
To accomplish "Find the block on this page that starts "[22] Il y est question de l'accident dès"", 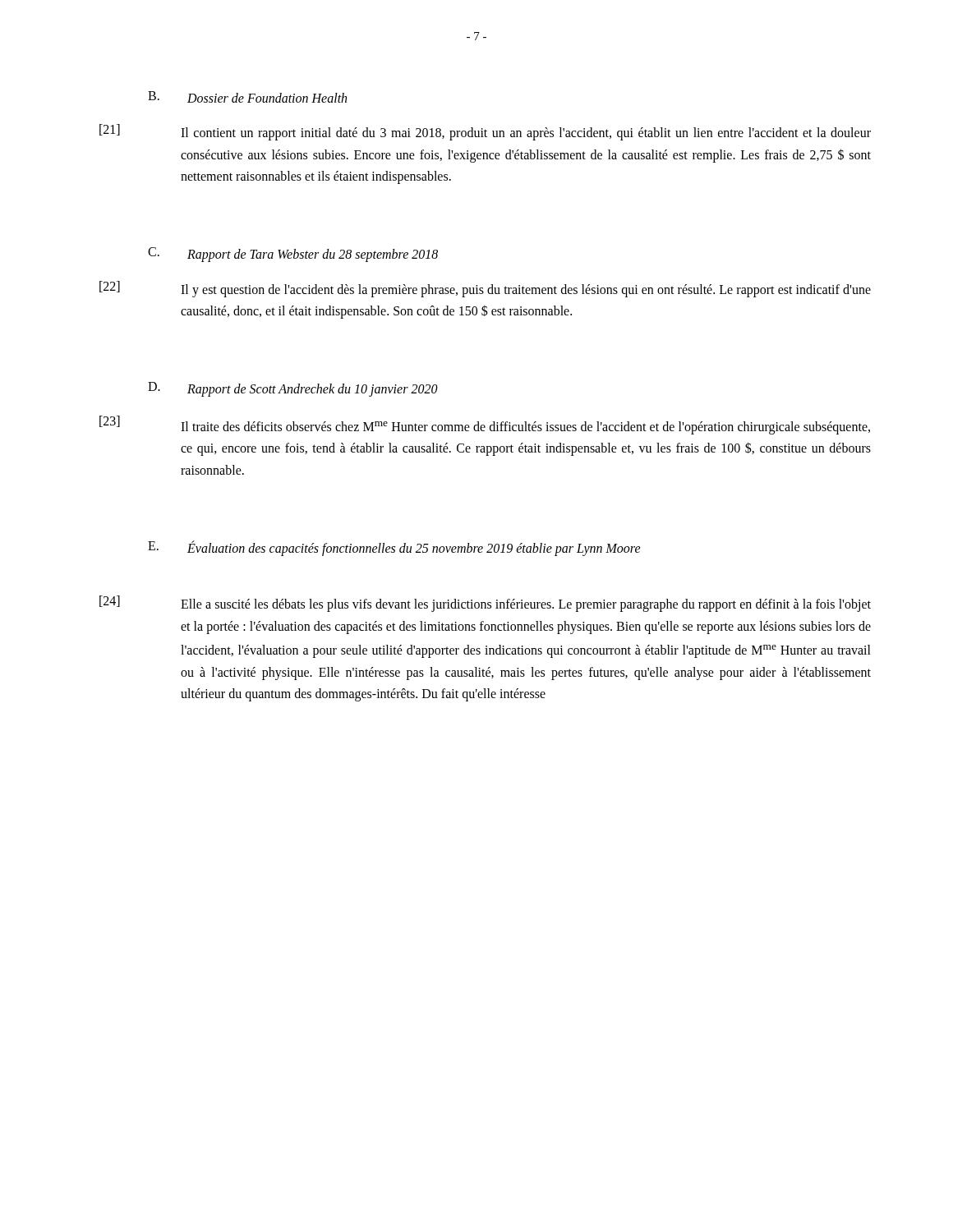I will [x=485, y=301].
